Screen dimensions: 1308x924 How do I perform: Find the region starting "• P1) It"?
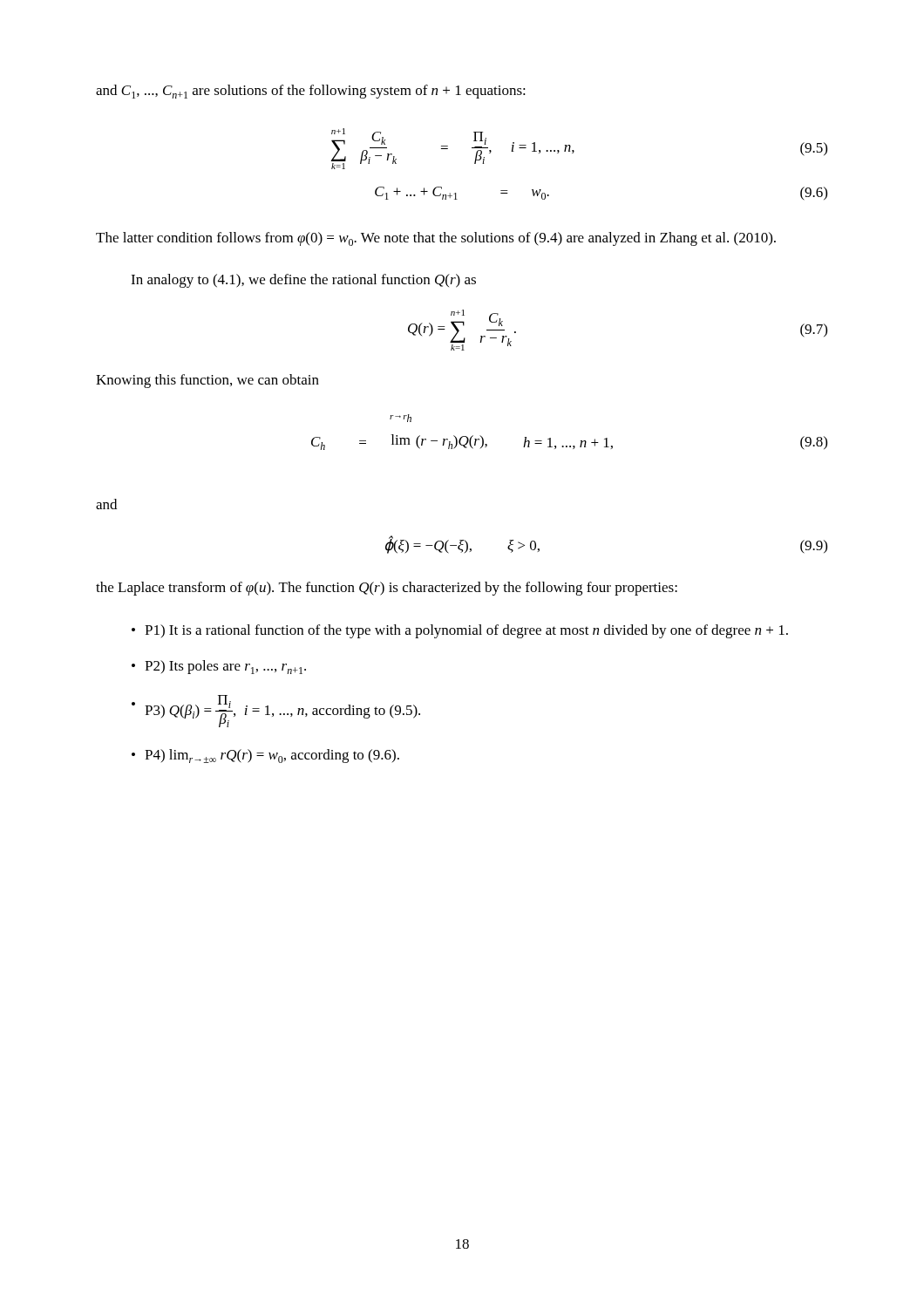tap(479, 630)
